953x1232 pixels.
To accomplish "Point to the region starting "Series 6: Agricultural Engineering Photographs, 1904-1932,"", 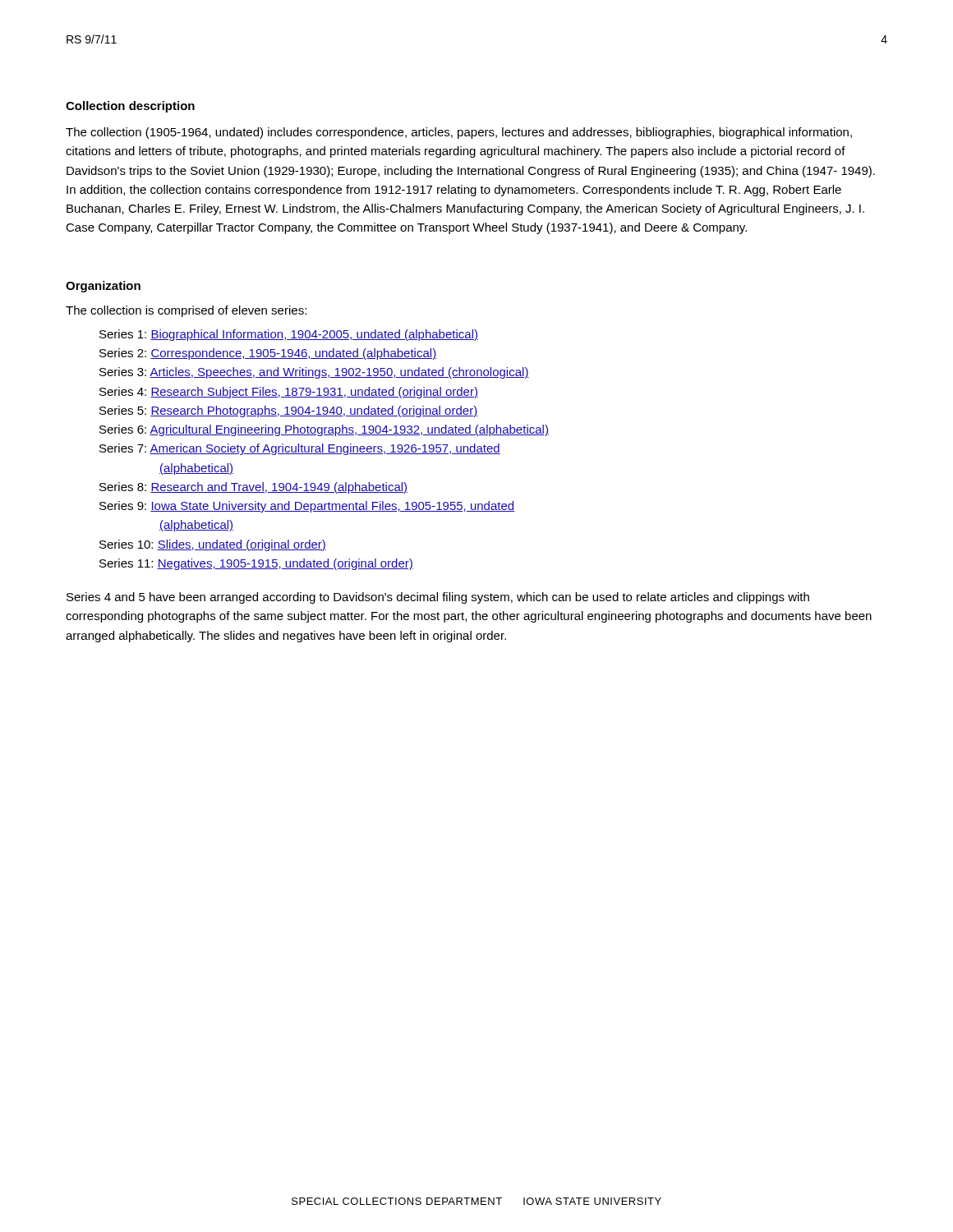I will pyautogui.click(x=324, y=429).
